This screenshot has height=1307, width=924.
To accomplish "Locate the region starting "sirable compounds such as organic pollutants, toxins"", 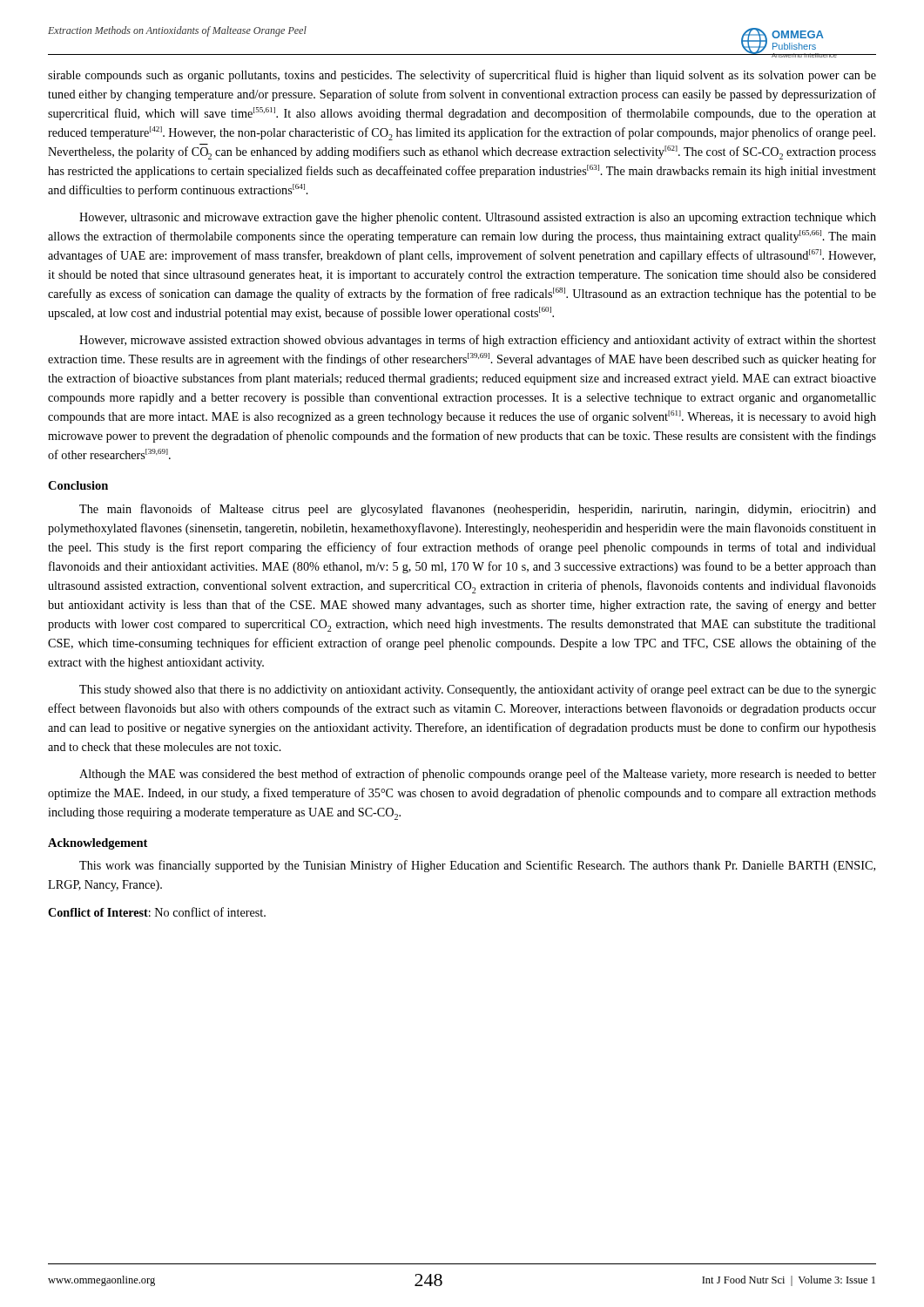I will tap(462, 132).
